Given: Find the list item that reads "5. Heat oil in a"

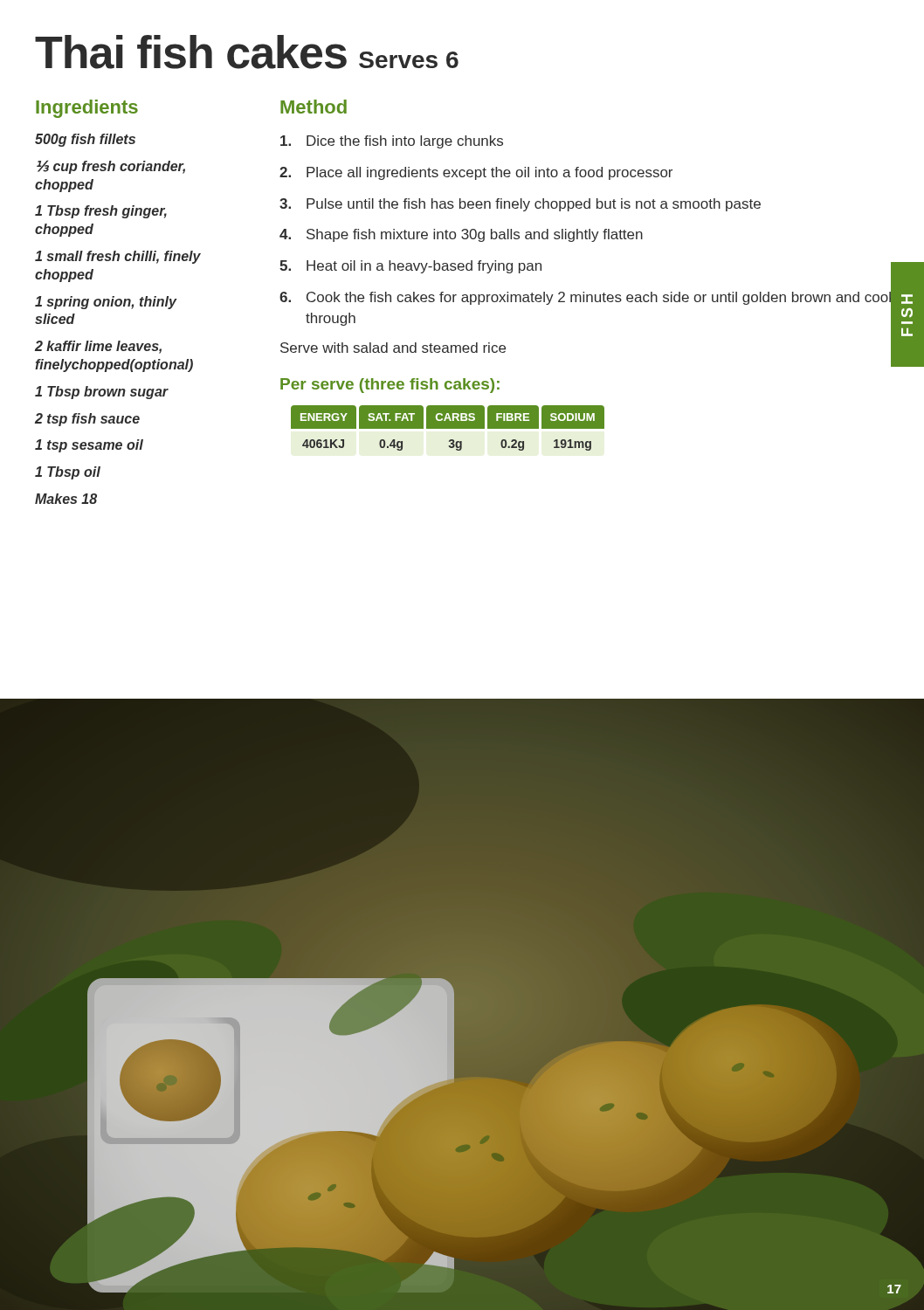Looking at the screenshot, I should (411, 266).
